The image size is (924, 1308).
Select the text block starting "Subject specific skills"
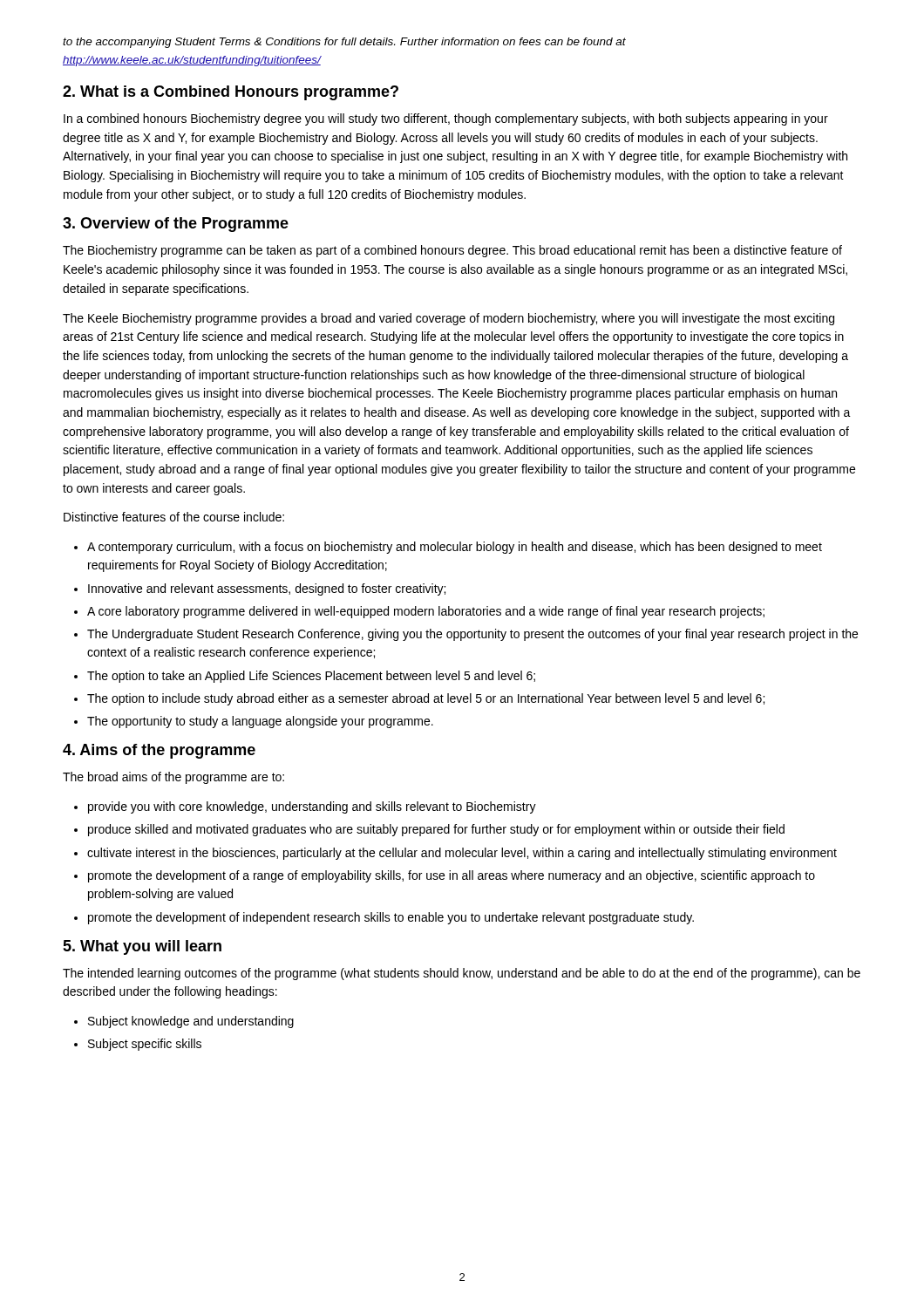click(x=144, y=1044)
